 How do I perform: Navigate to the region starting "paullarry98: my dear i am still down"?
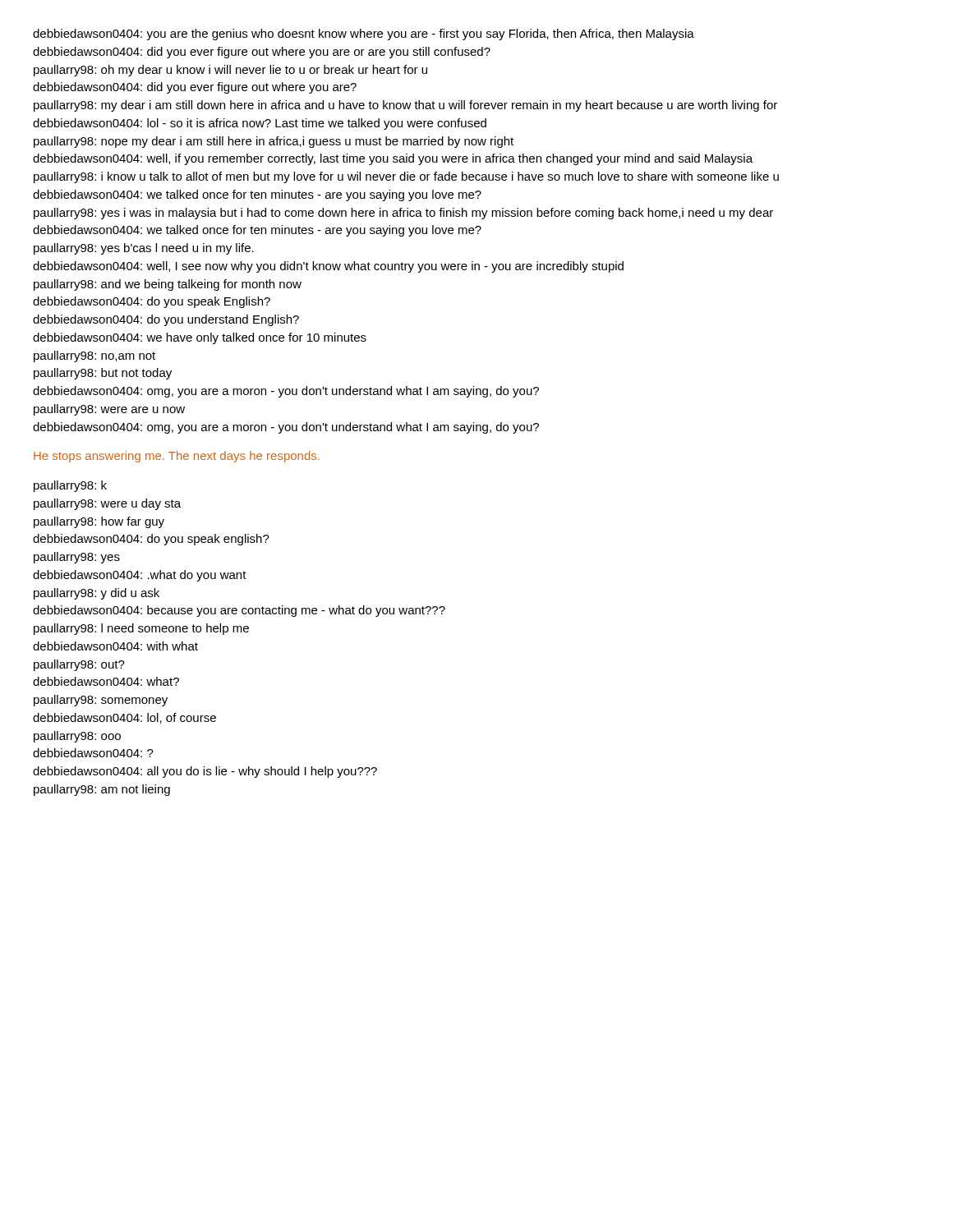[x=476, y=105]
